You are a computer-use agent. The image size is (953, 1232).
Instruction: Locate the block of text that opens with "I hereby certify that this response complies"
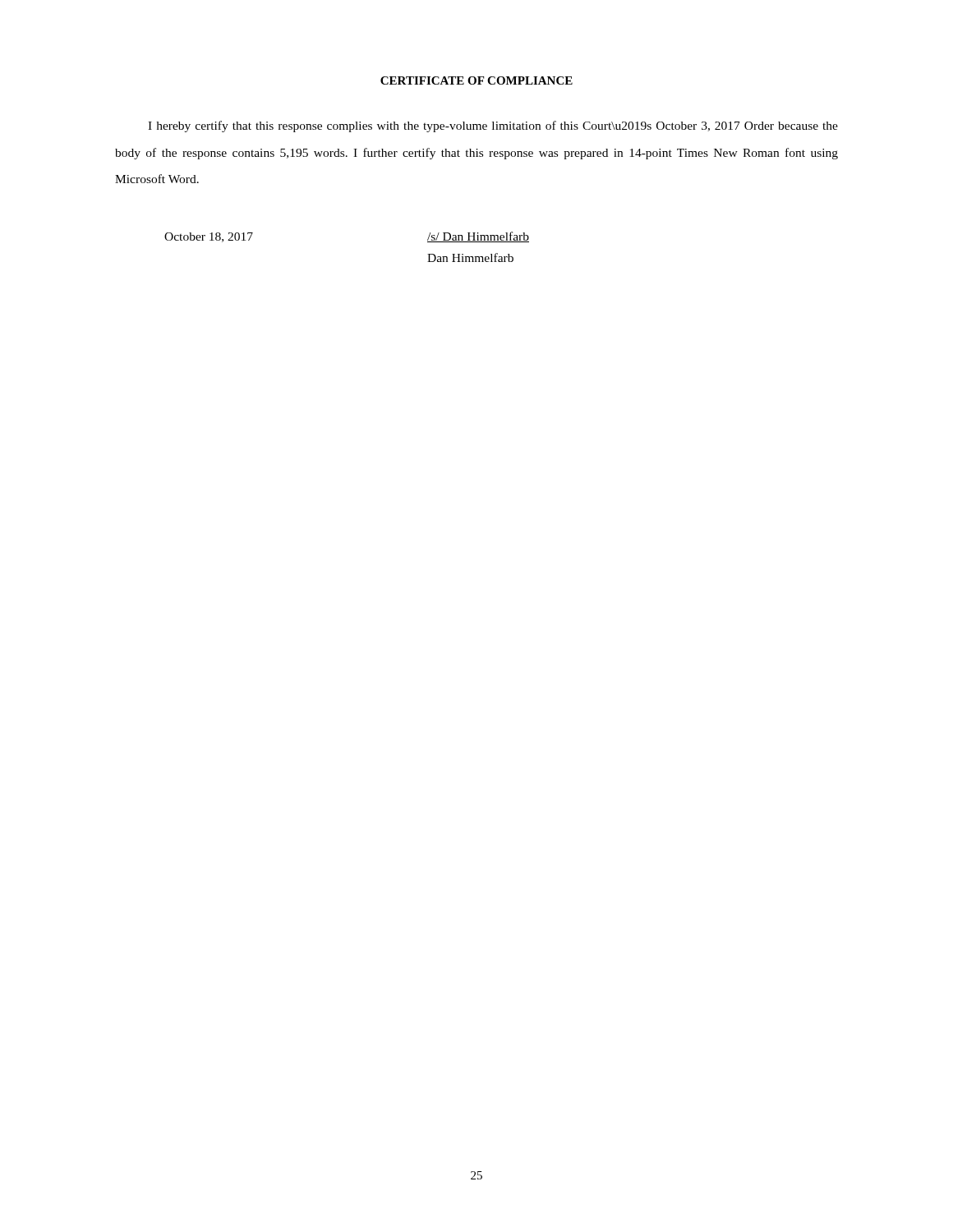point(476,152)
